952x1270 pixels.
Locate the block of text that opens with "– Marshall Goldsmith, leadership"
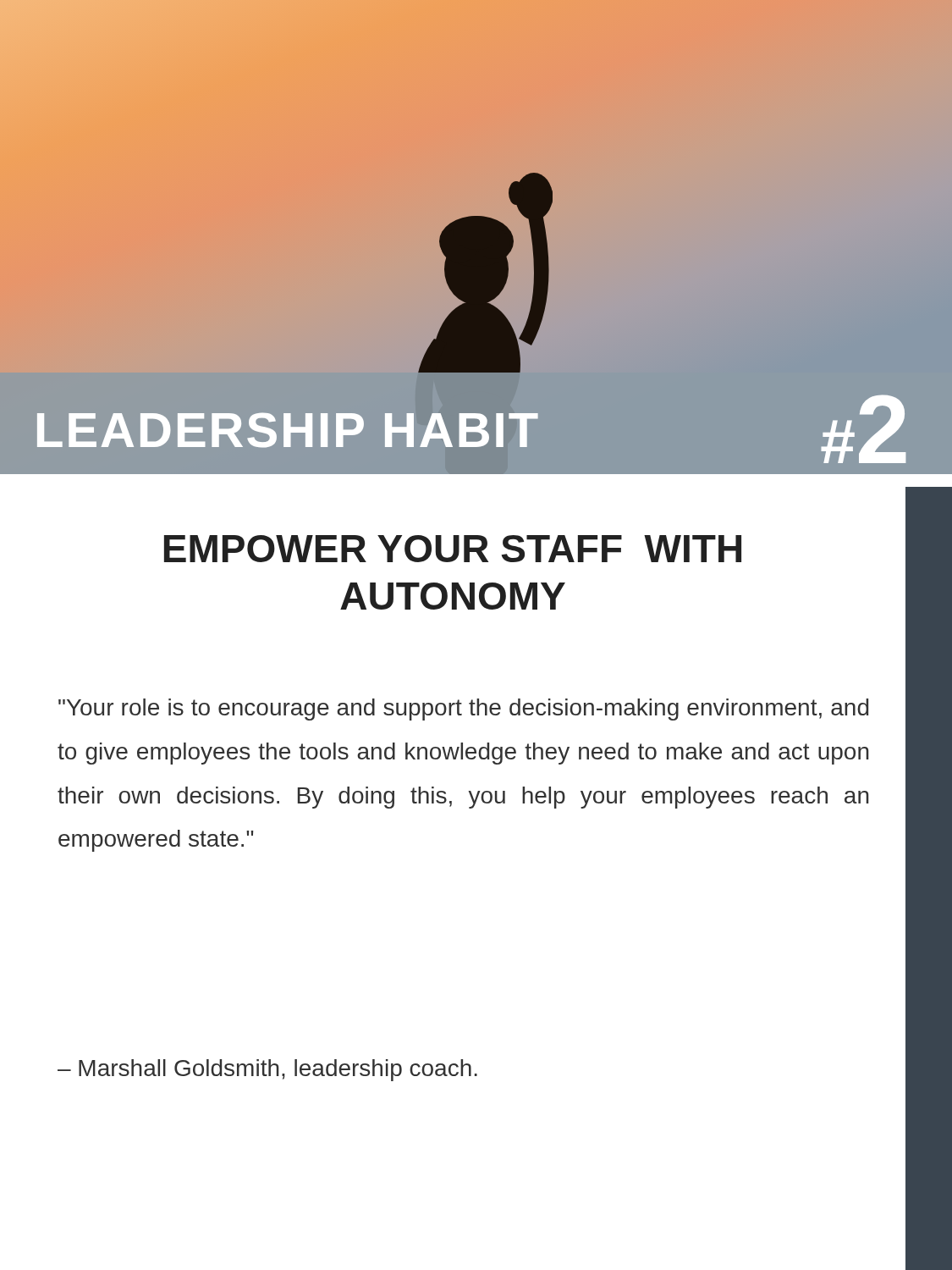464,1069
